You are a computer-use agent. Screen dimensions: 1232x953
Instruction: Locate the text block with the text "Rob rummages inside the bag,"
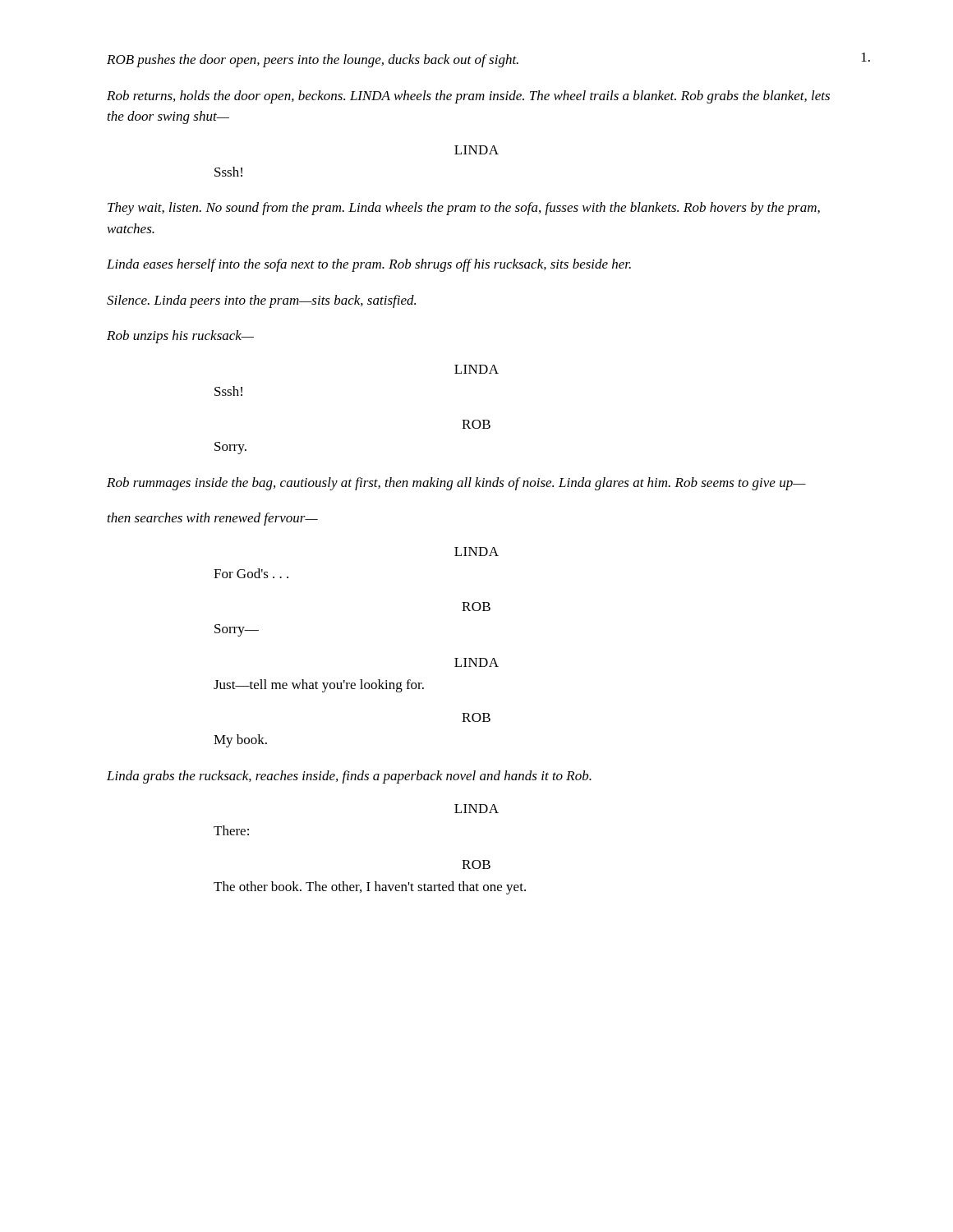tap(456, 482)
